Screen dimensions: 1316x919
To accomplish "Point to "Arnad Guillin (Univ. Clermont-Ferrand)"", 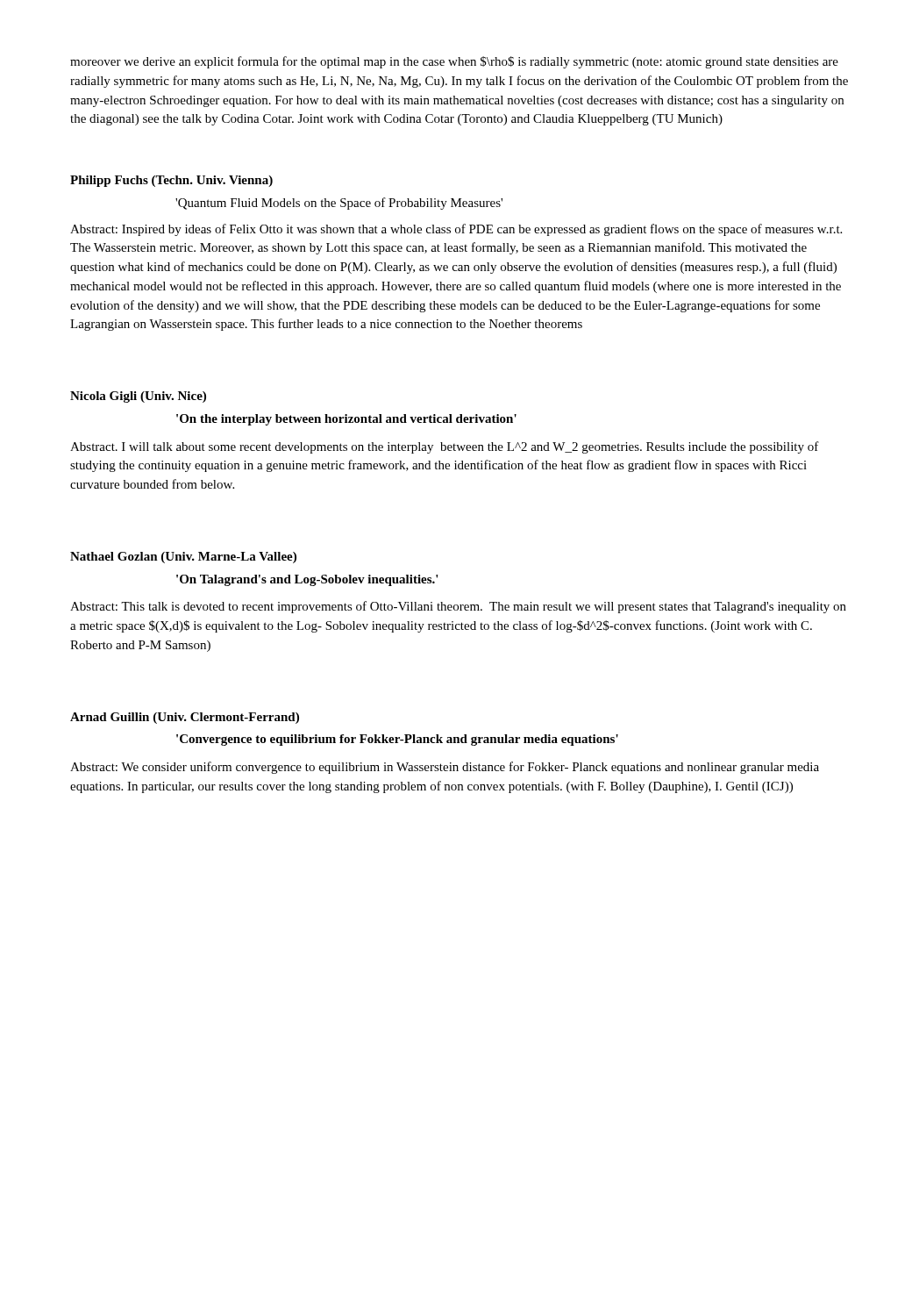I will coord(185,716).
